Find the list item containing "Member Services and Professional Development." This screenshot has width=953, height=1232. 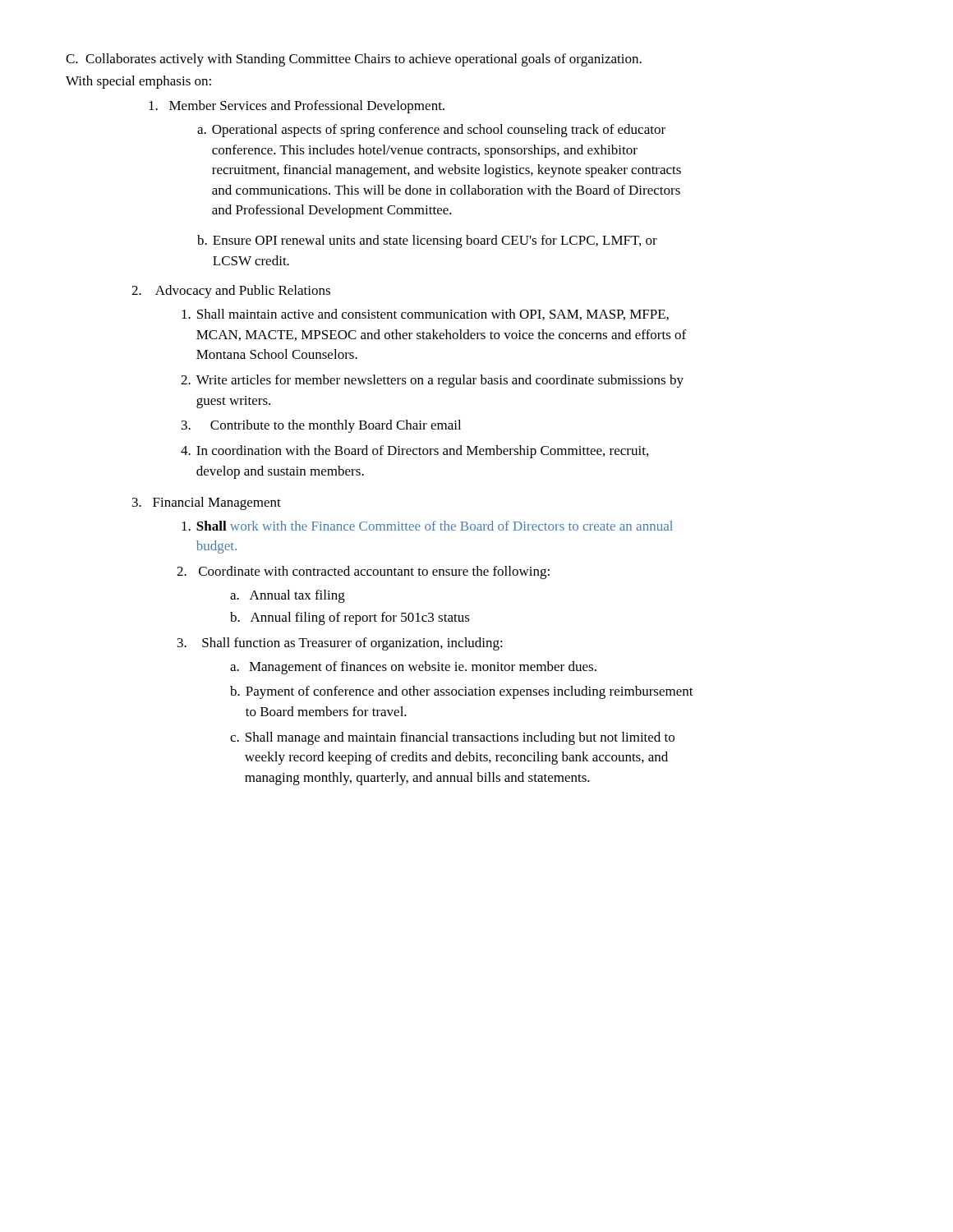297,106
